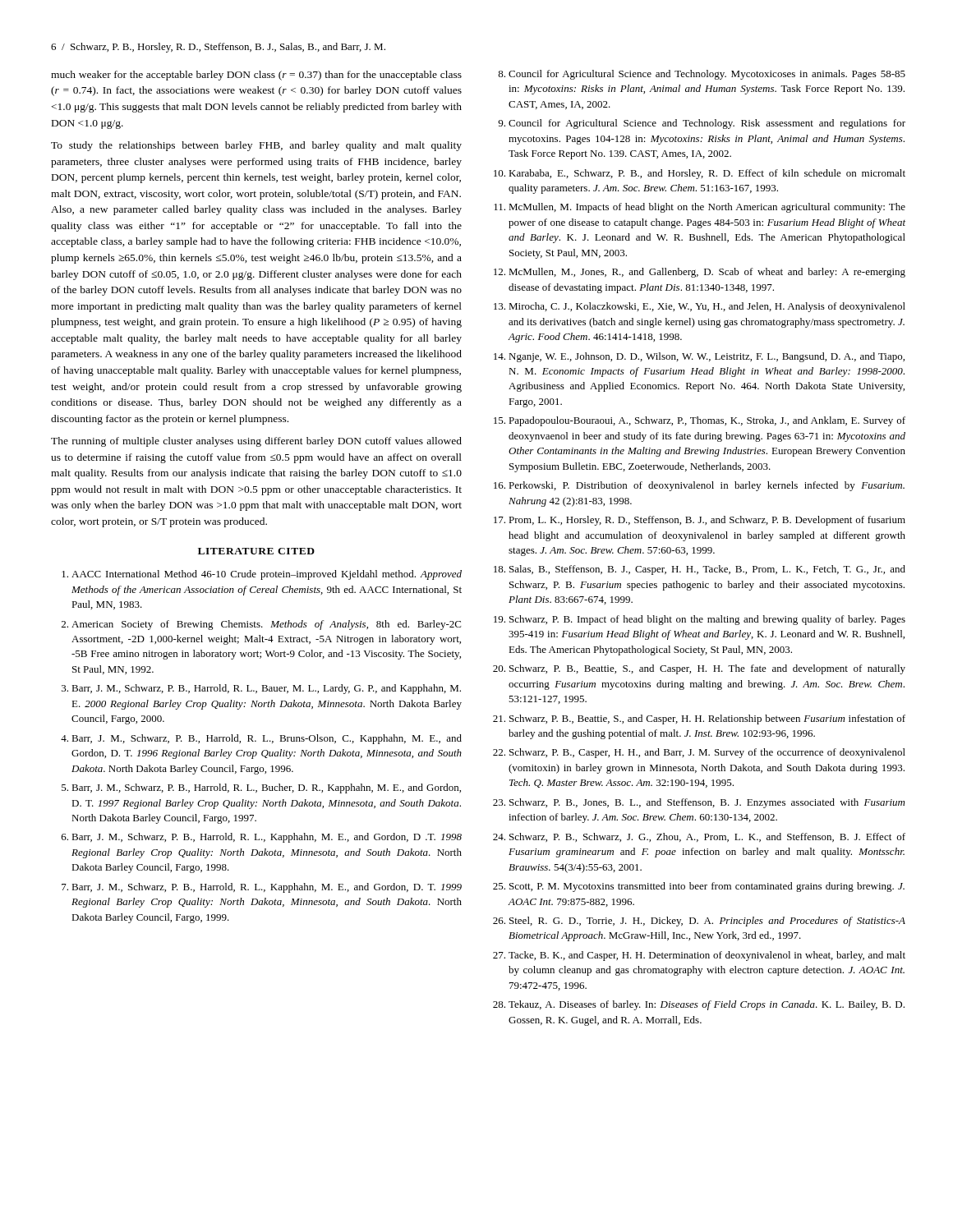Find the text block starting "21. Schwarz, P. B., Beattie, S., and Casper,"
Viewport: 953px width, 1232px height.
[697, 726]
